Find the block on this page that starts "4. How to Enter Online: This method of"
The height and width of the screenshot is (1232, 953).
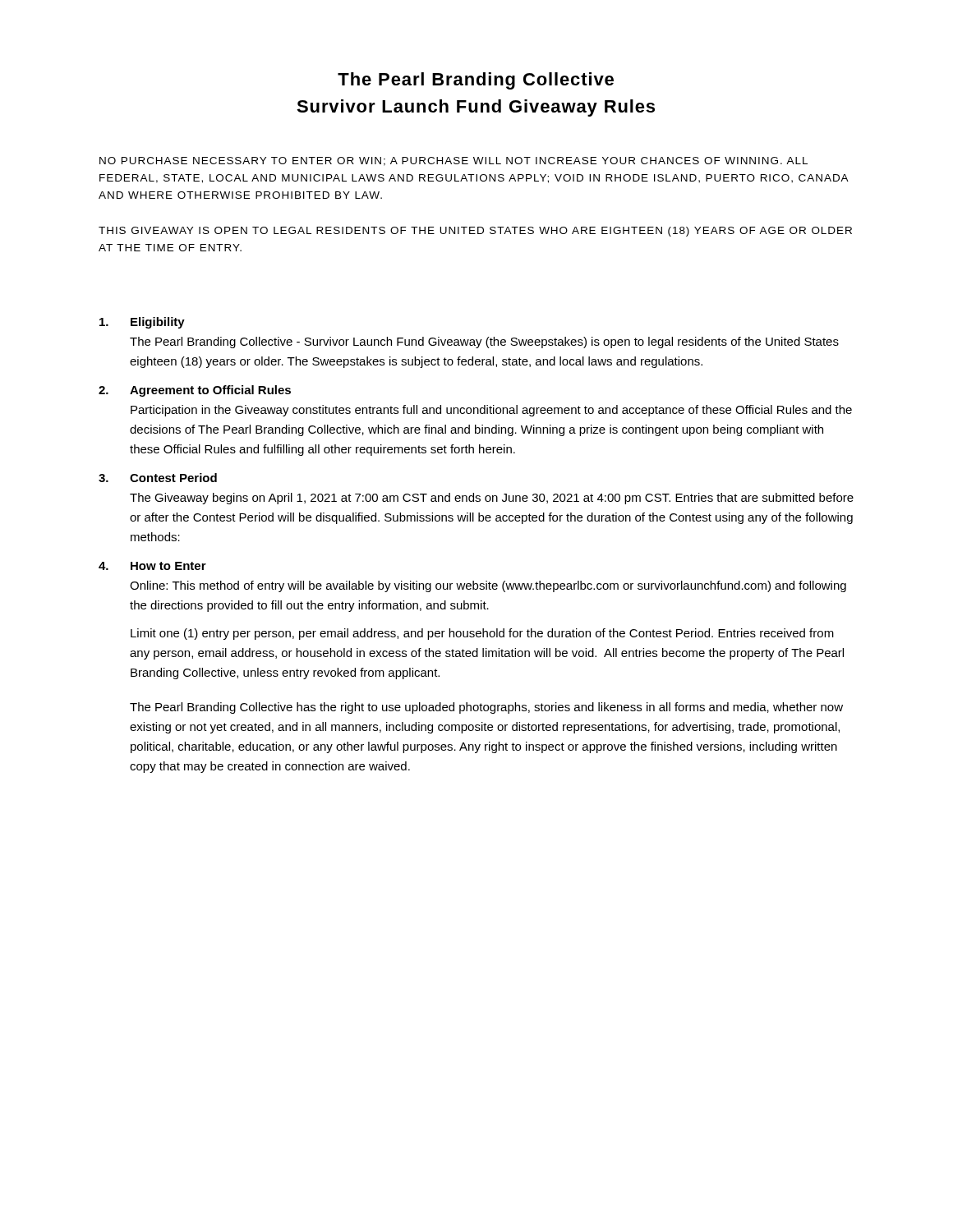tap(476, 667)
